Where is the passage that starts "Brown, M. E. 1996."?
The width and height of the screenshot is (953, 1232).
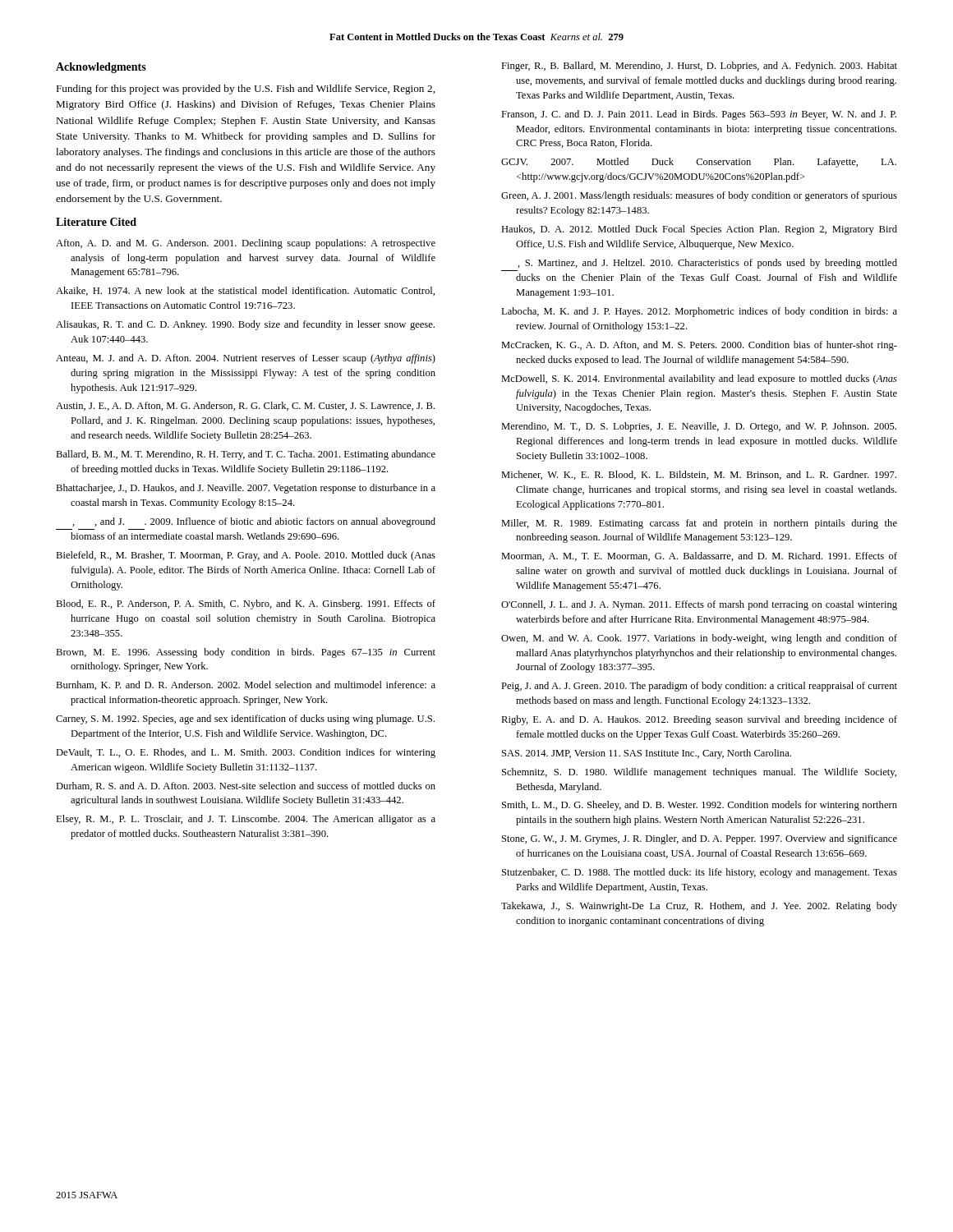click(246, 659)
